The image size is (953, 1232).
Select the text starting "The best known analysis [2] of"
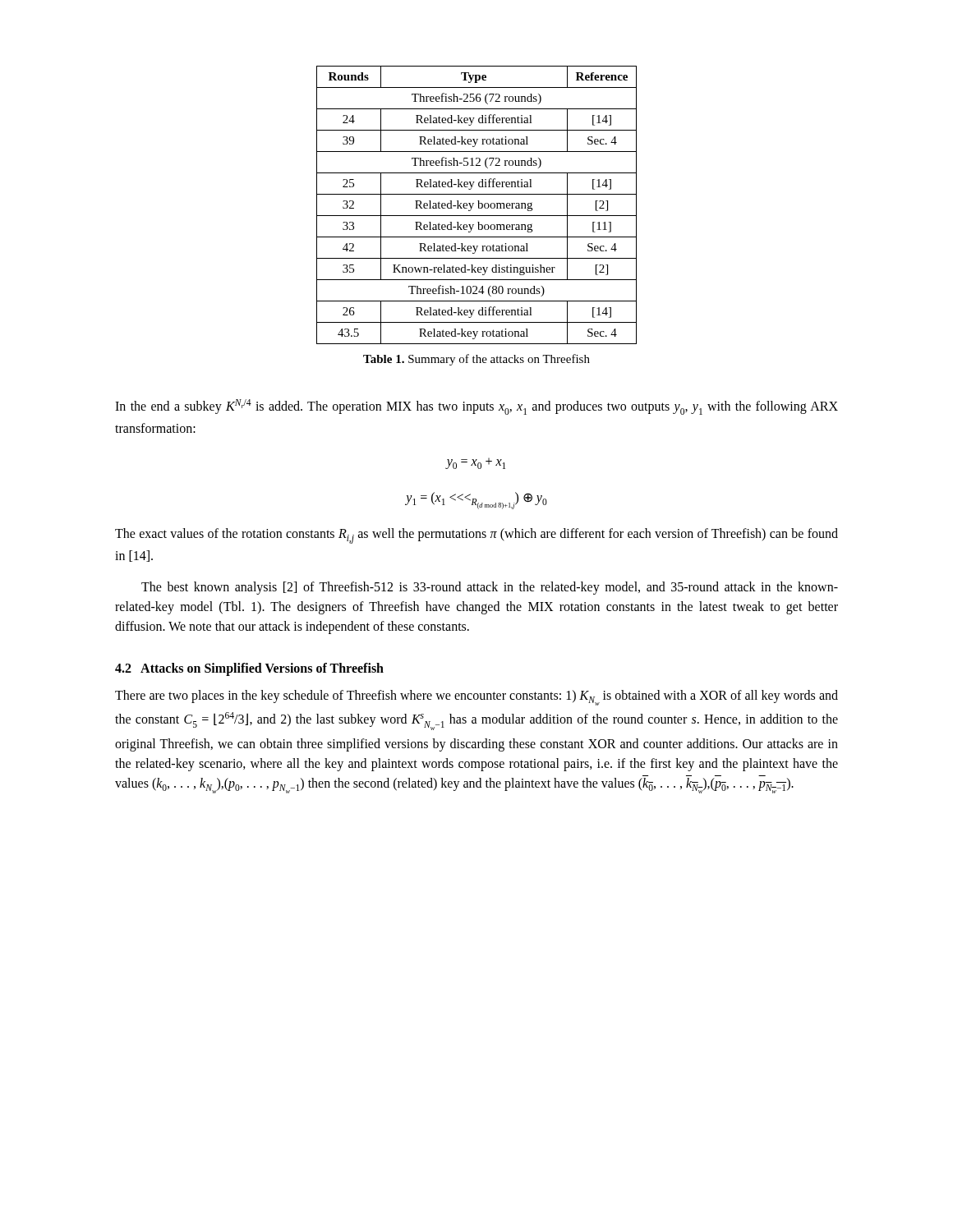[476, 606]
